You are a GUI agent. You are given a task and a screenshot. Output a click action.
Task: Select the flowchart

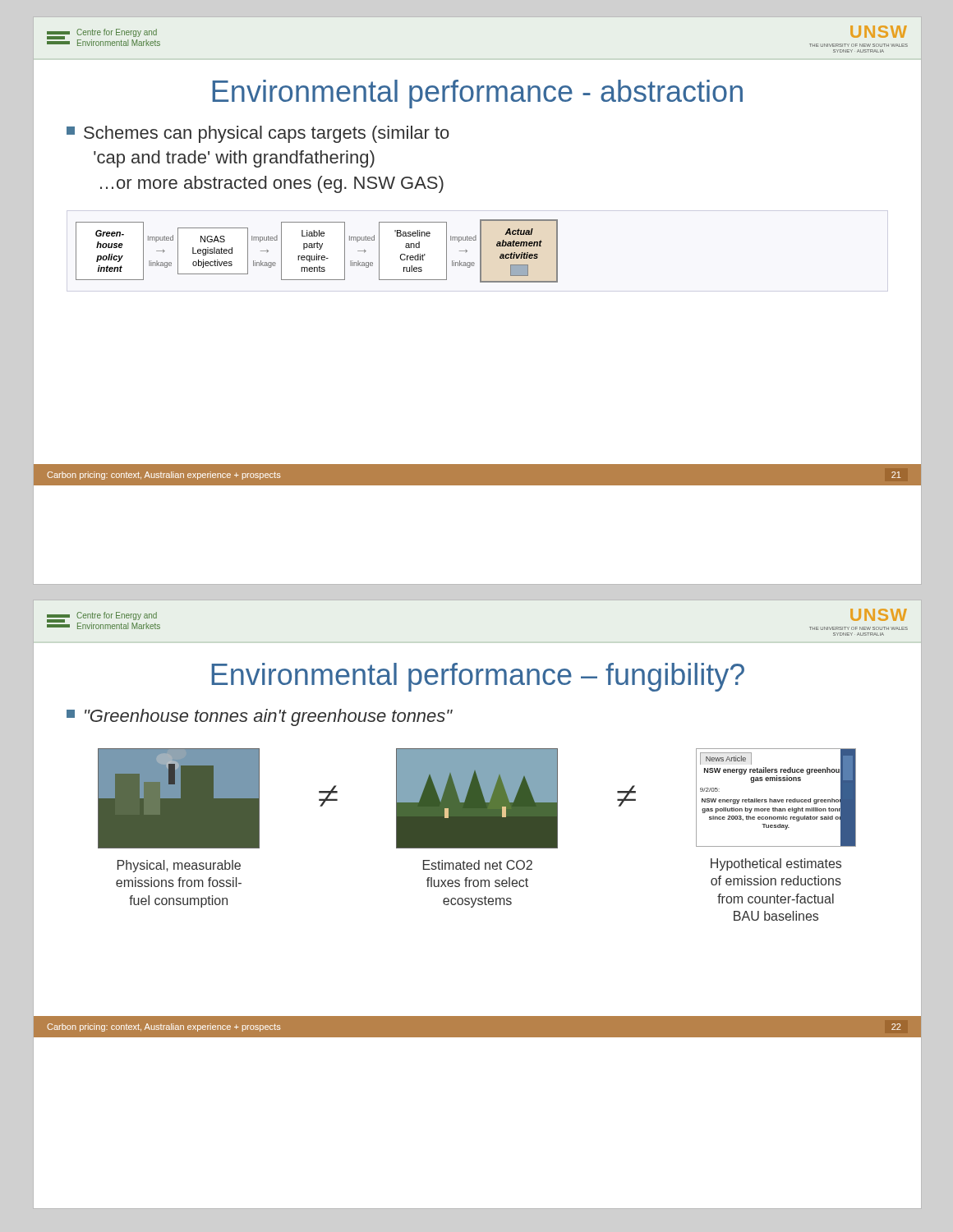tap(477, 251)
